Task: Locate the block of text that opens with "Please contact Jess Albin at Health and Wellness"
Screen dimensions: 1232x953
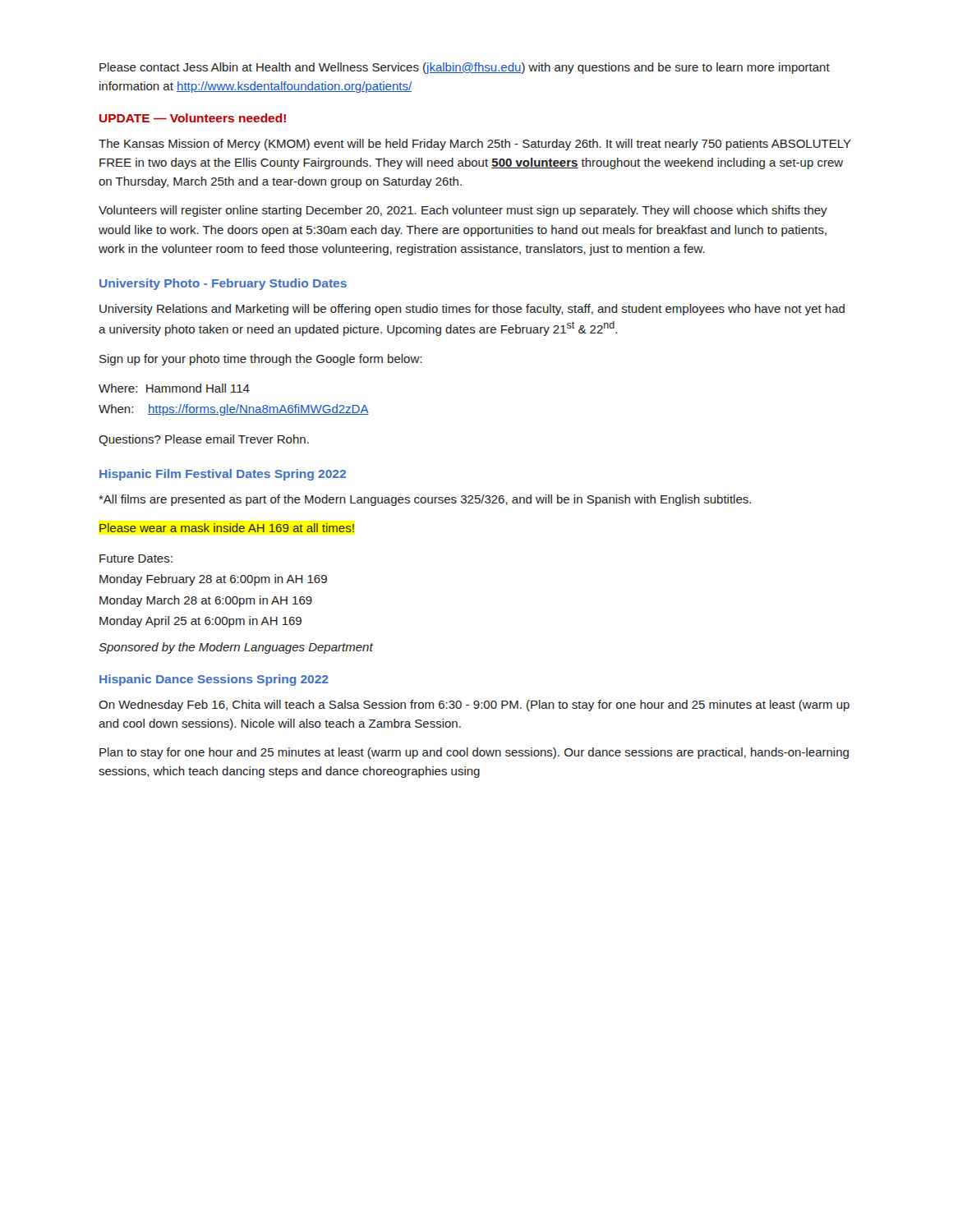Action: point(464,77)
